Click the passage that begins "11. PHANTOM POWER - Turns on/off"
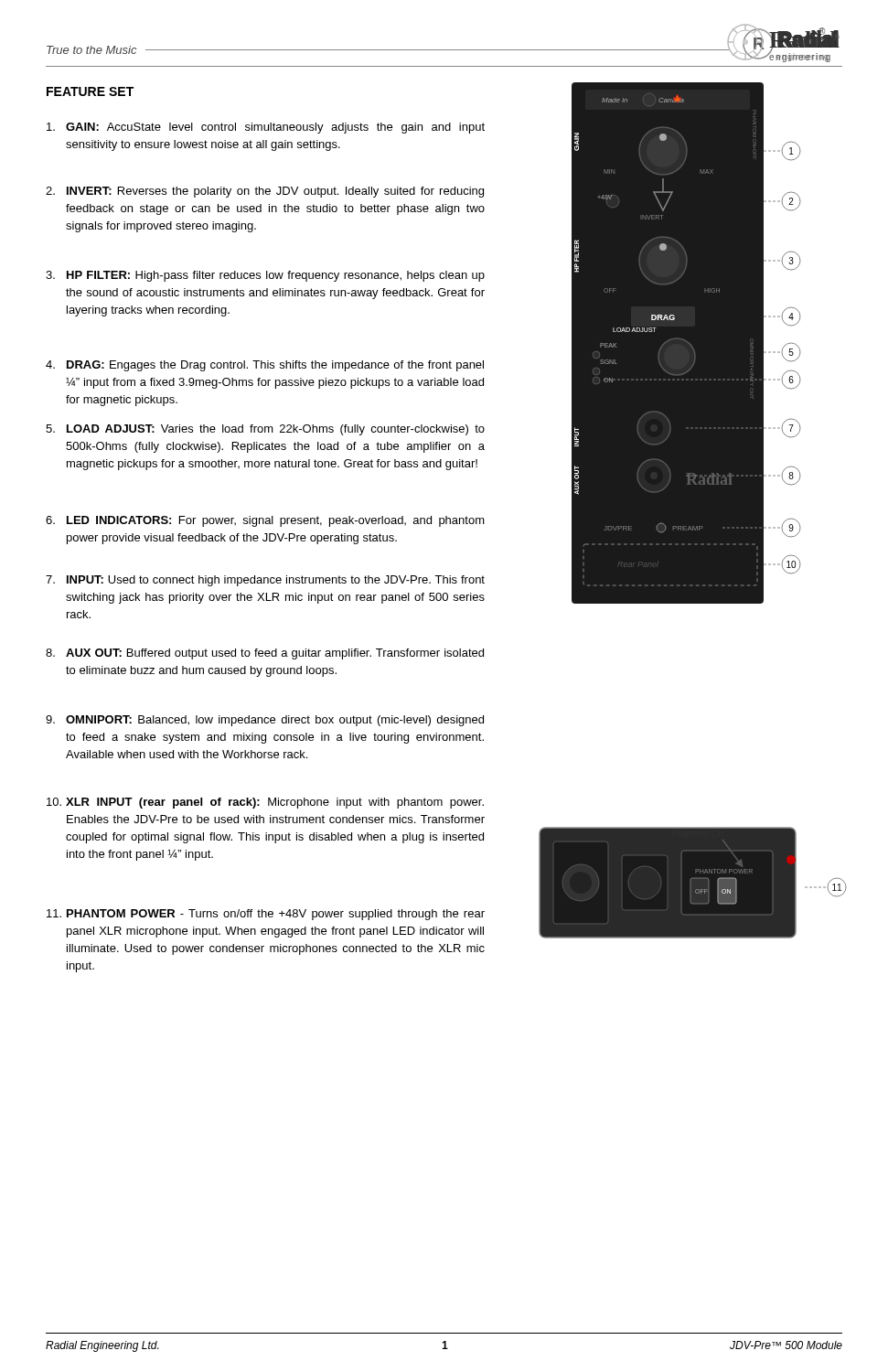The image size is (888, 1372). pyautogui.click(x=265, y=940)
